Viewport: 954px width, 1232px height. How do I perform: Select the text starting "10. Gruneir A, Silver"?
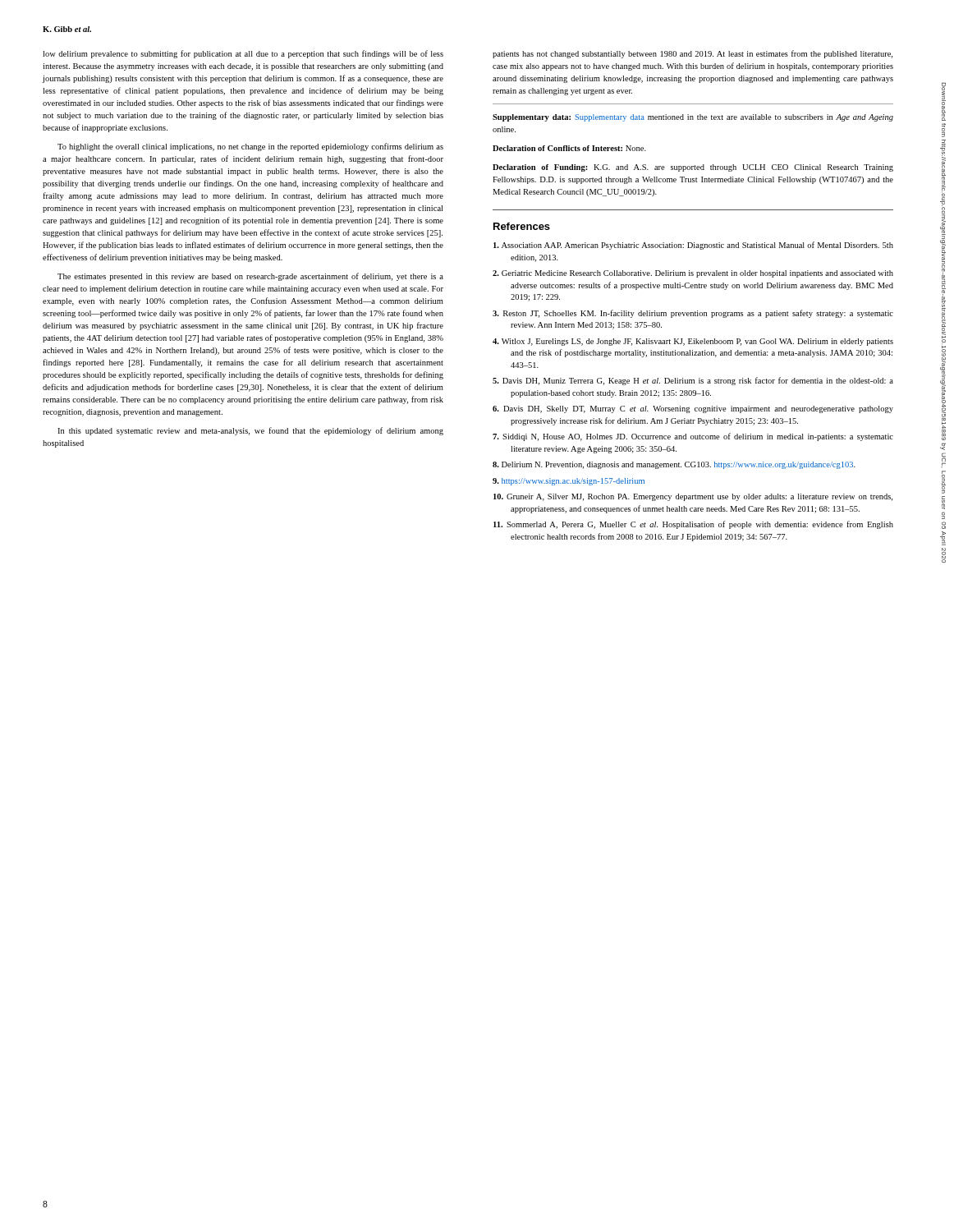(693, 502)
